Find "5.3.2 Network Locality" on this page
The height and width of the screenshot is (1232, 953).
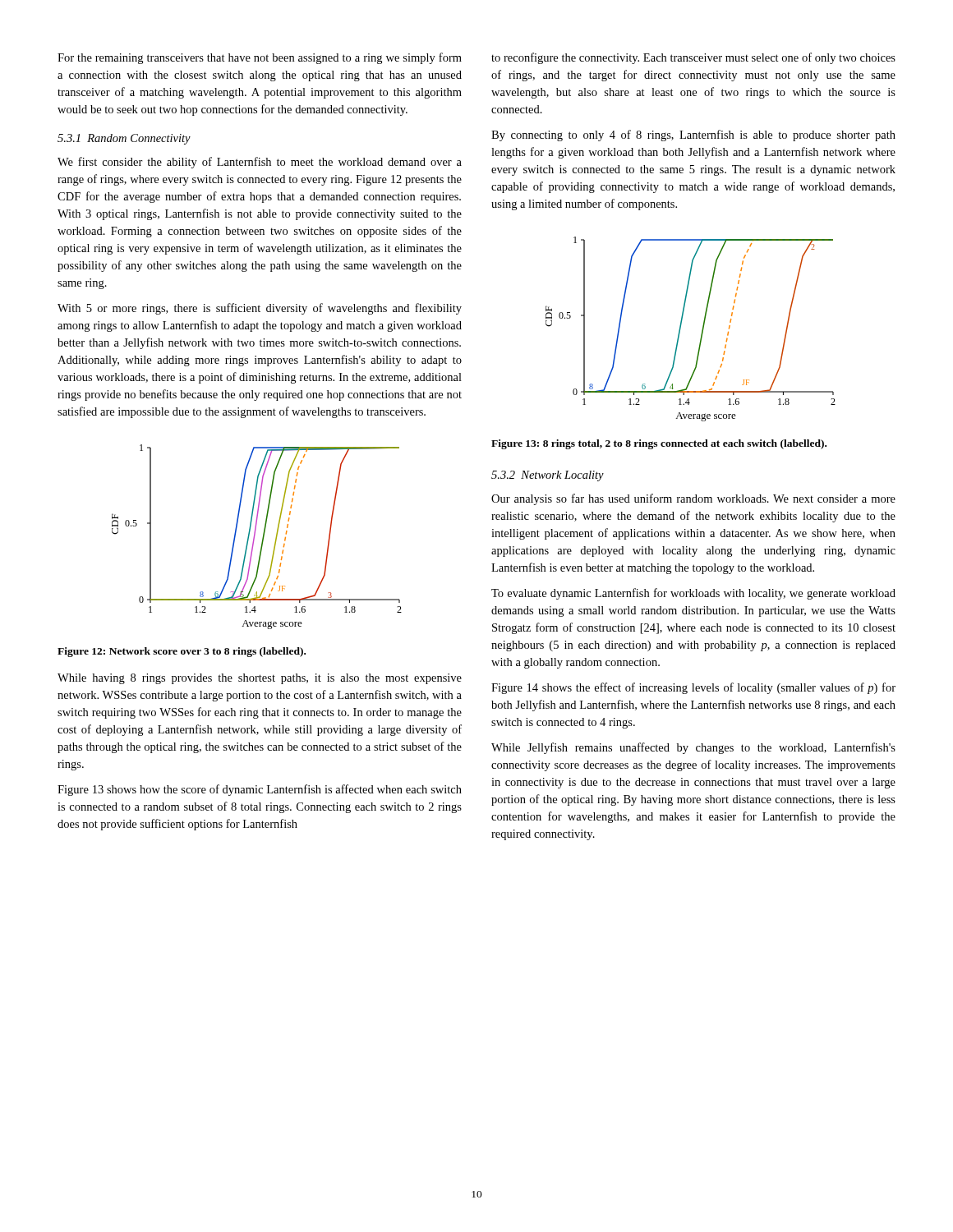point(547,475)
